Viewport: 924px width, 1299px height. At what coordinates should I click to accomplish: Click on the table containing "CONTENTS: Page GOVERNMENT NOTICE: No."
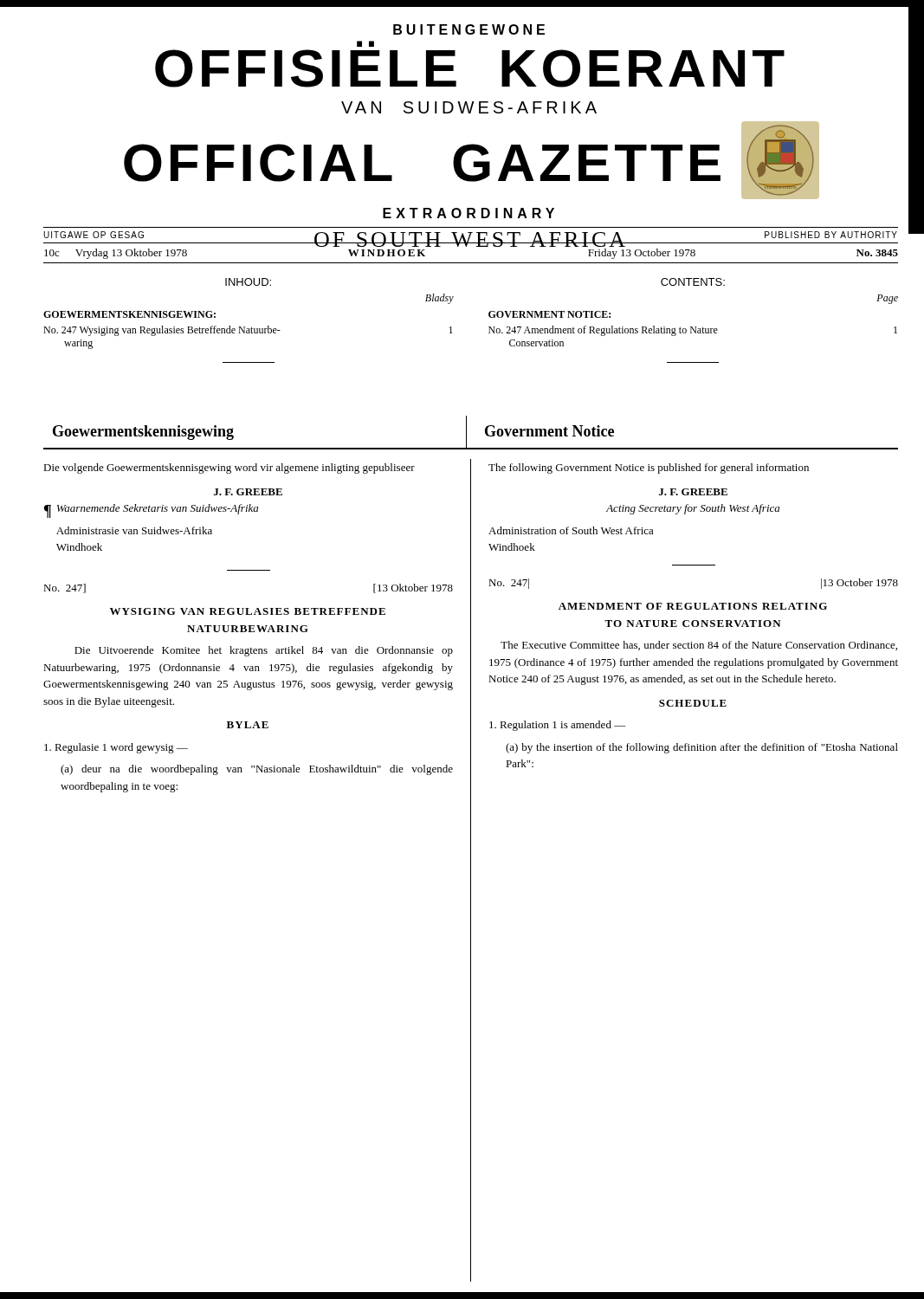689,325
